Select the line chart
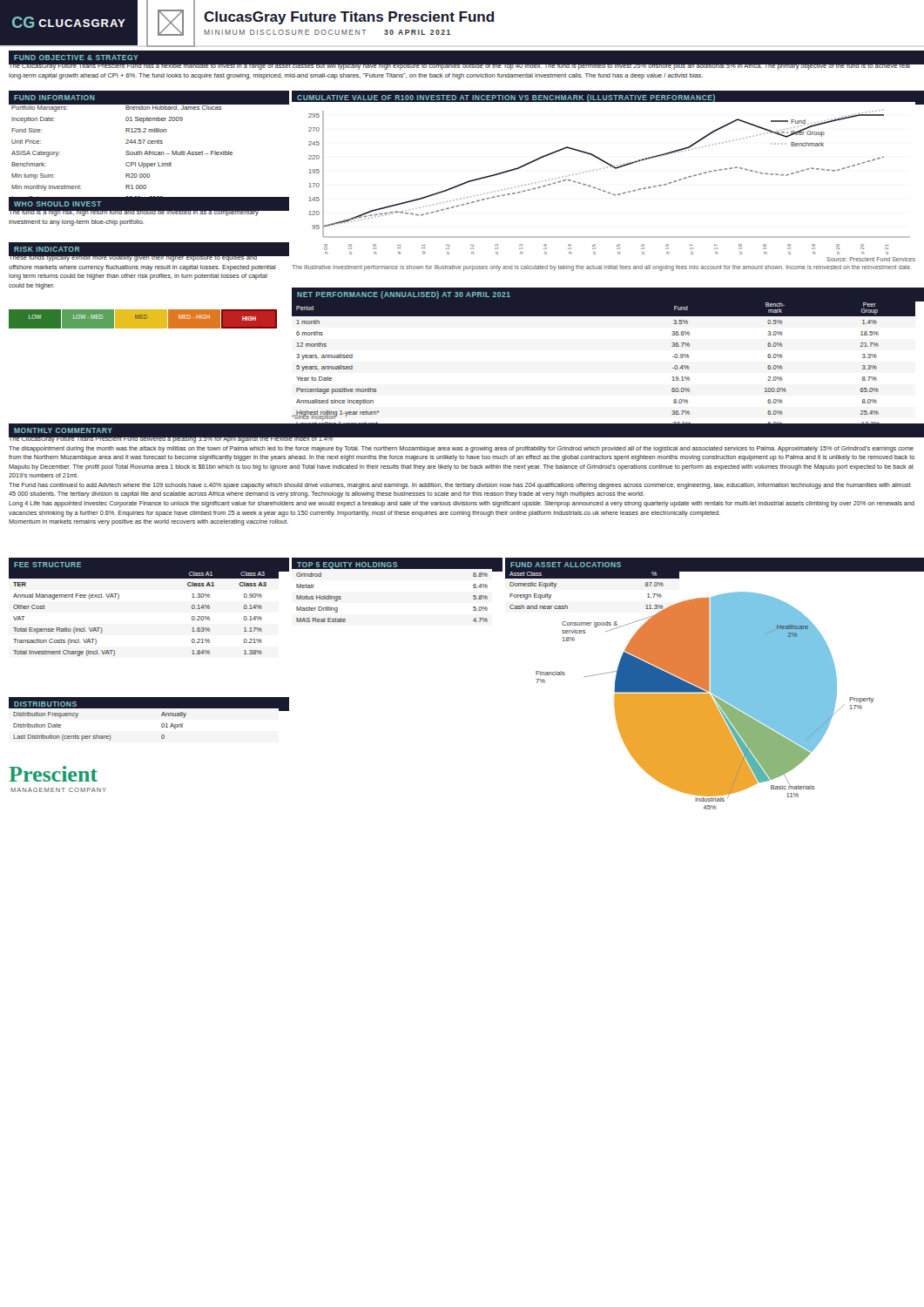 pos(604,178)
